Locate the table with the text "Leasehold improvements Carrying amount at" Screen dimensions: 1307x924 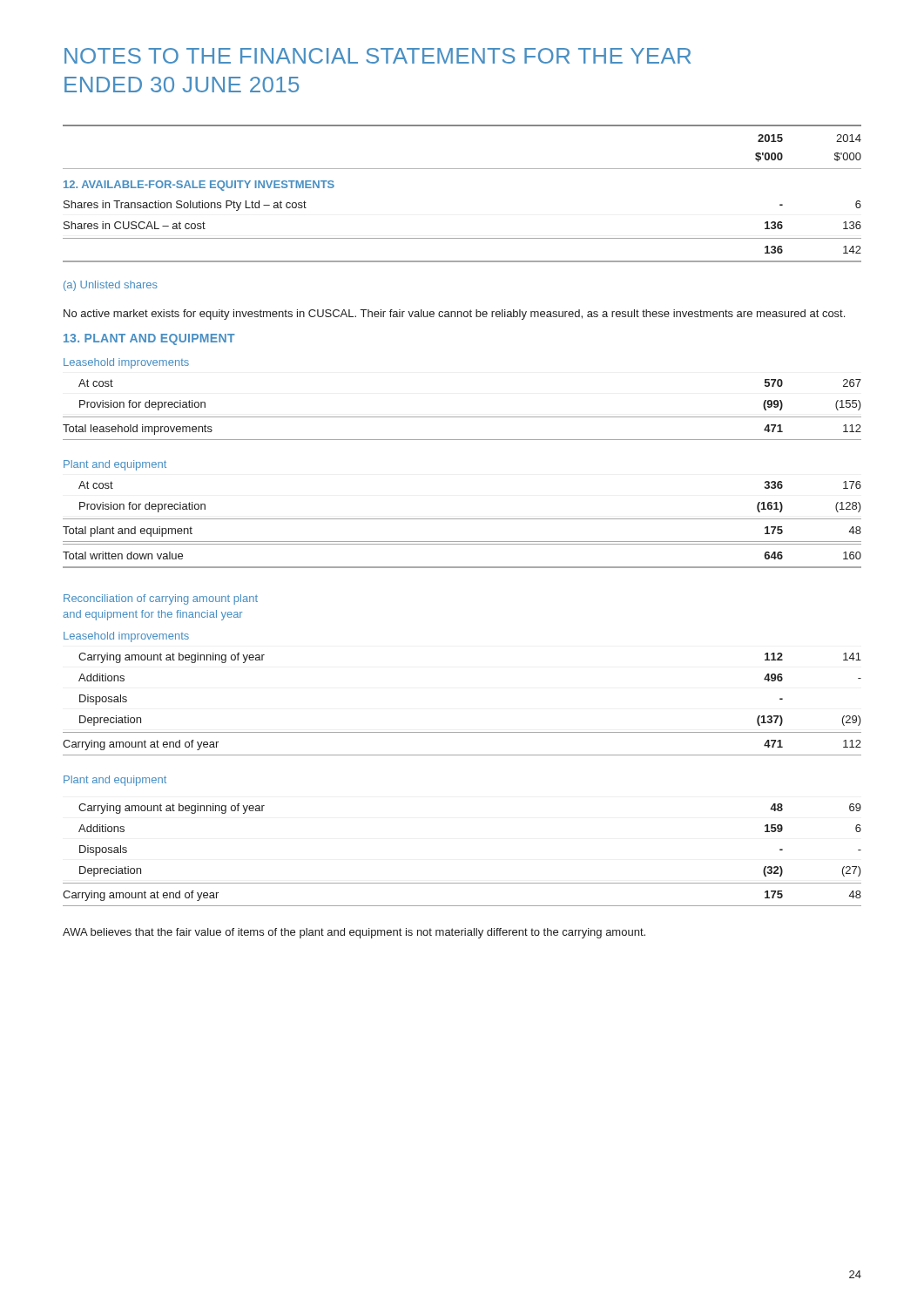coord(462,692)
